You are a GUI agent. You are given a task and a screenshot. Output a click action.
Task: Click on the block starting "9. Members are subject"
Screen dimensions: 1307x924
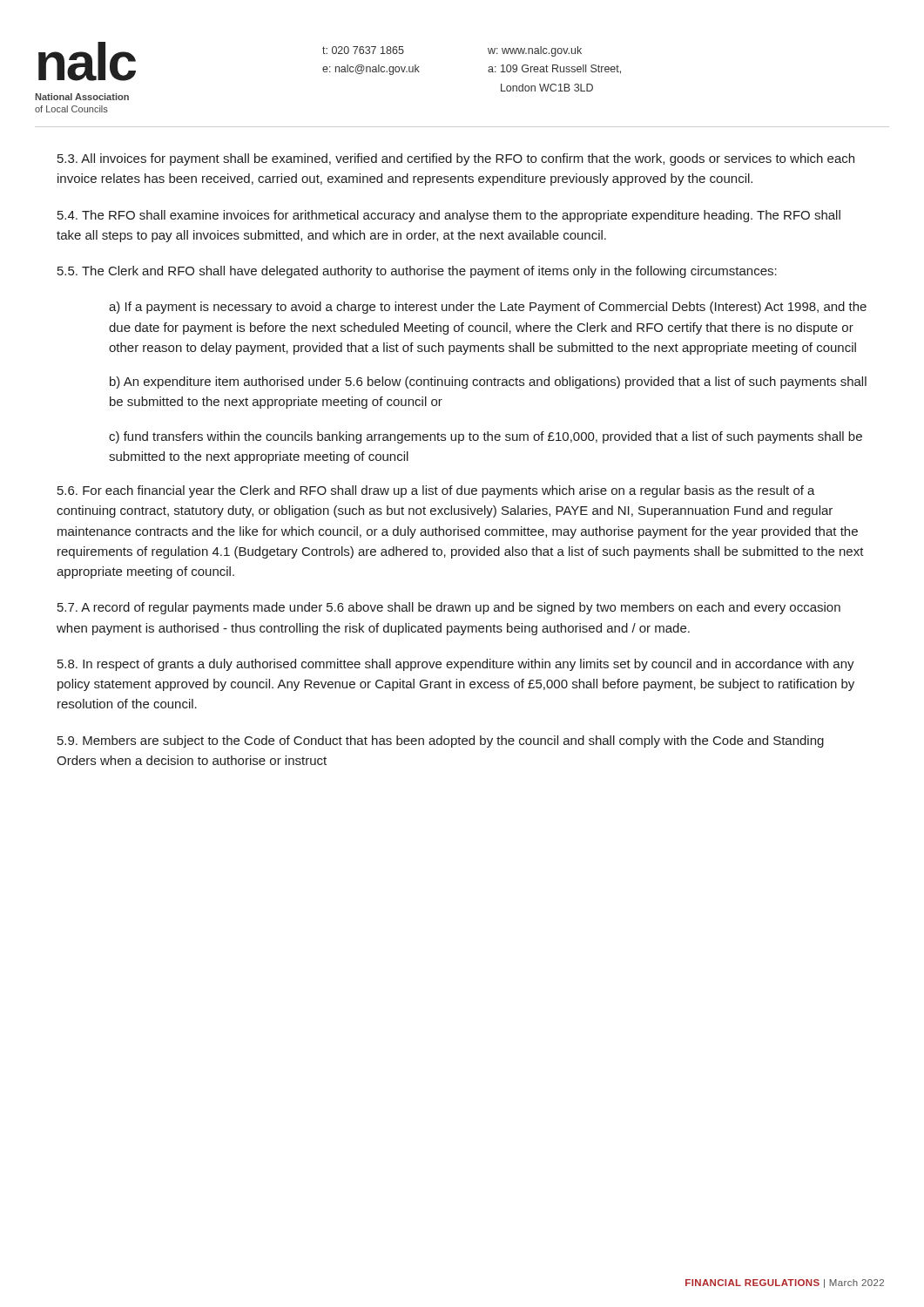pyautogui.click(x=440, y=750)
